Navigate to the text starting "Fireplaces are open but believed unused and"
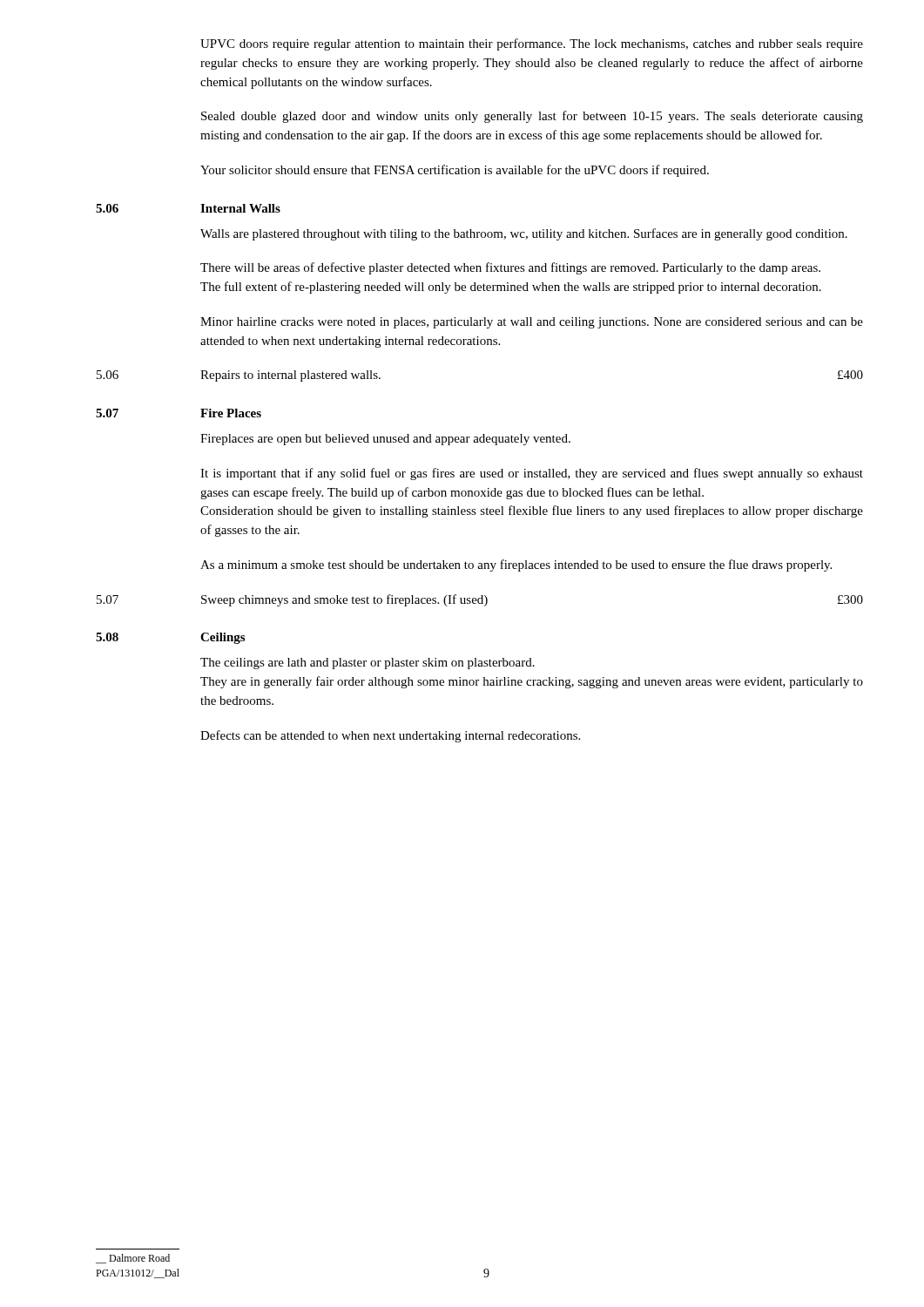The width and height of the screenshot is (924, 1307). (386, 438)
